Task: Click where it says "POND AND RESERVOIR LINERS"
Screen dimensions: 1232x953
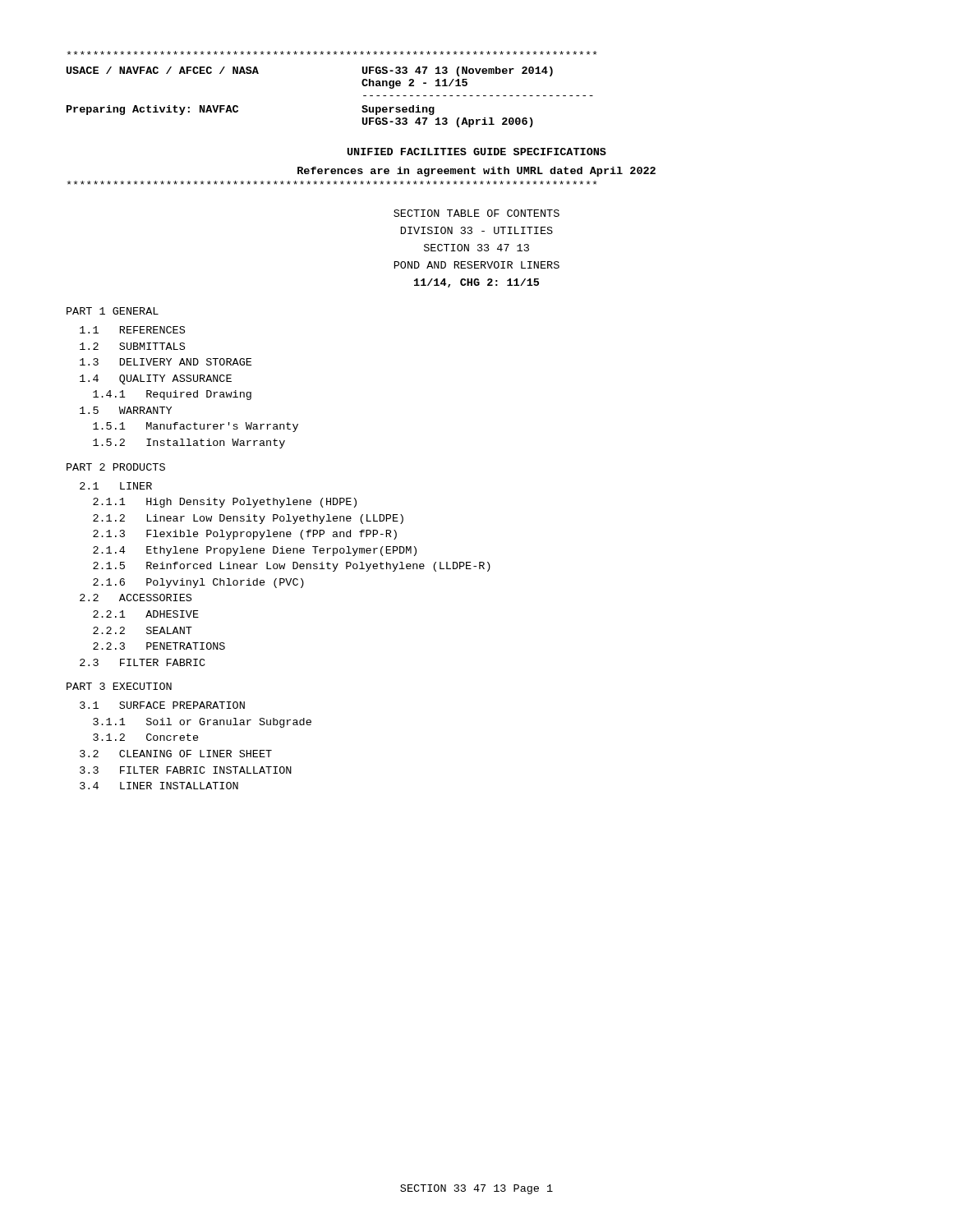Action: (x=476, y=266)
